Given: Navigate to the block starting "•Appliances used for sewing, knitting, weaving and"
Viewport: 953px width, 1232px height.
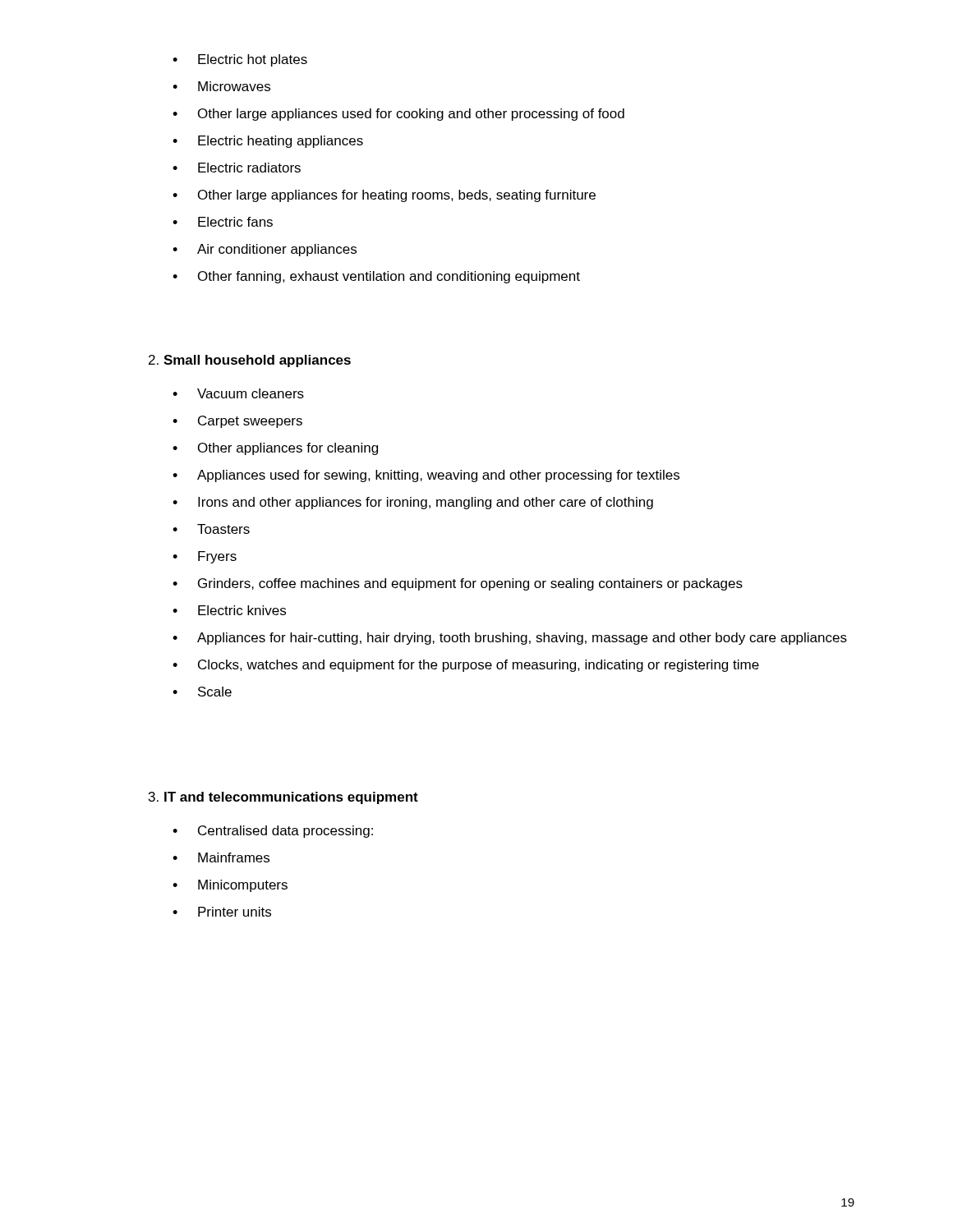Looking at the screenshot, I should tap(513, 476).
